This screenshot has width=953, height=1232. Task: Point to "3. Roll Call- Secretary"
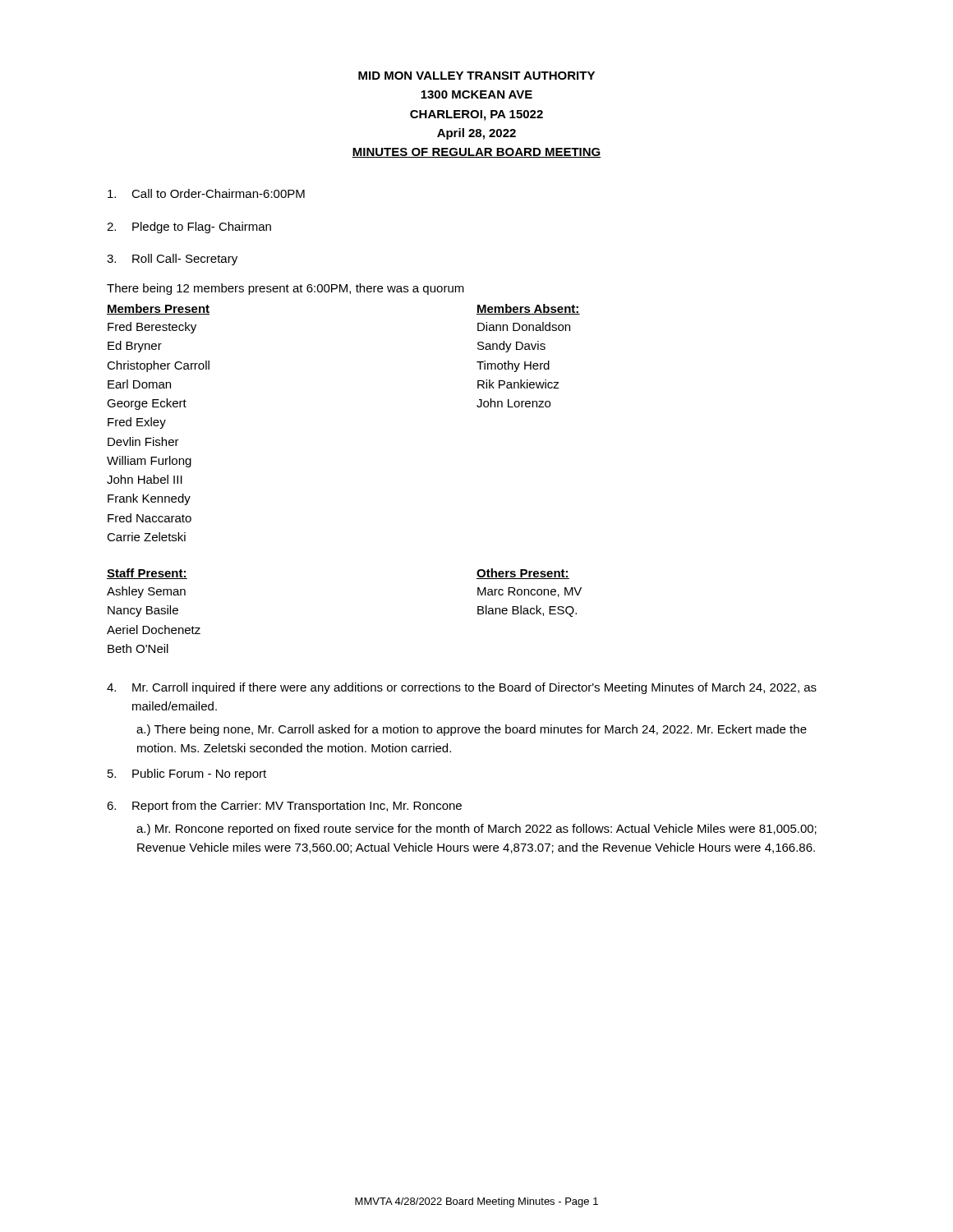[172, 258]
